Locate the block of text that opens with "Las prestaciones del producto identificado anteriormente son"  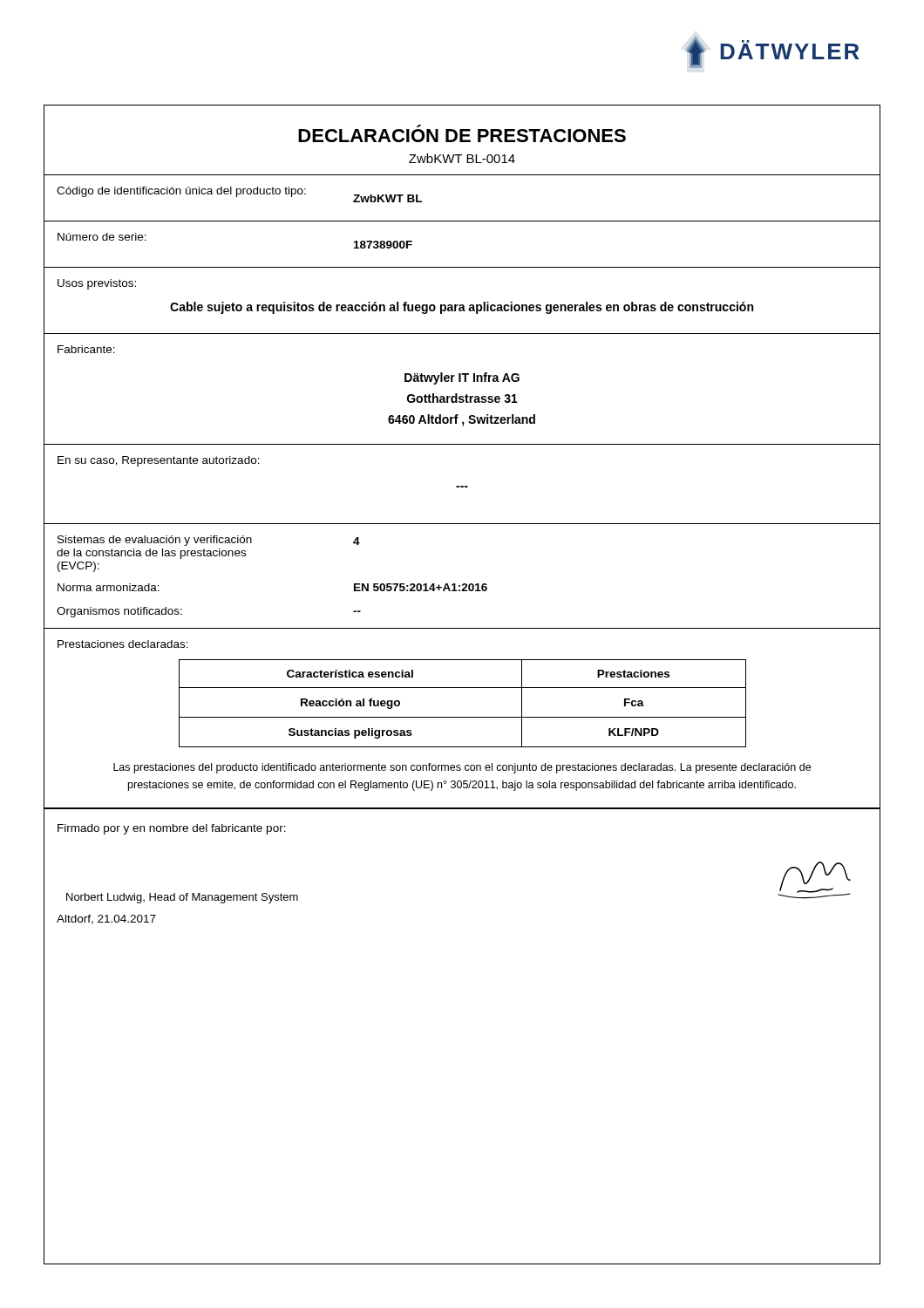tap(462, 776)
